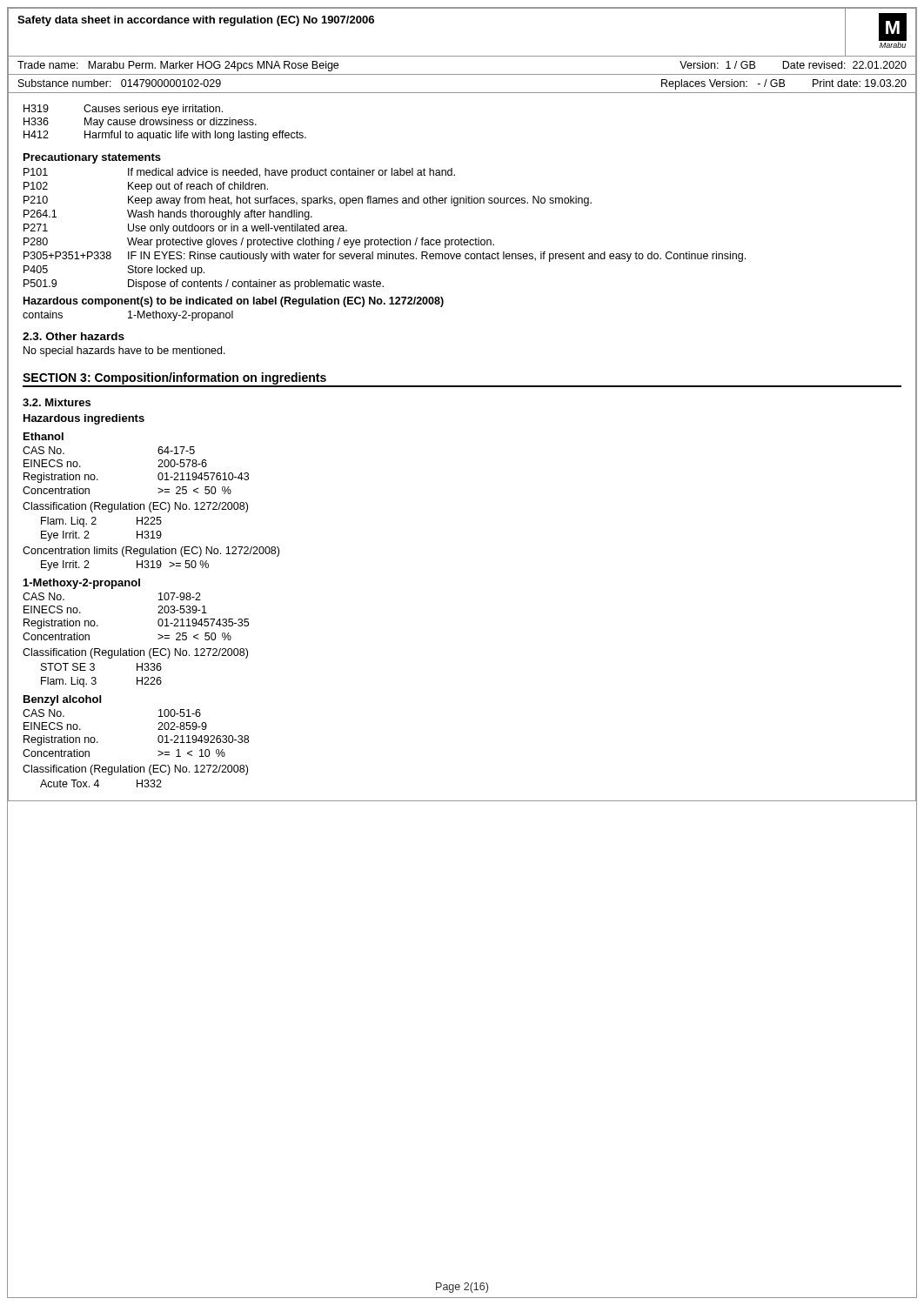
Task: Select the block starting "3.2. Mixtures"
Action: (x=57, y=402)
